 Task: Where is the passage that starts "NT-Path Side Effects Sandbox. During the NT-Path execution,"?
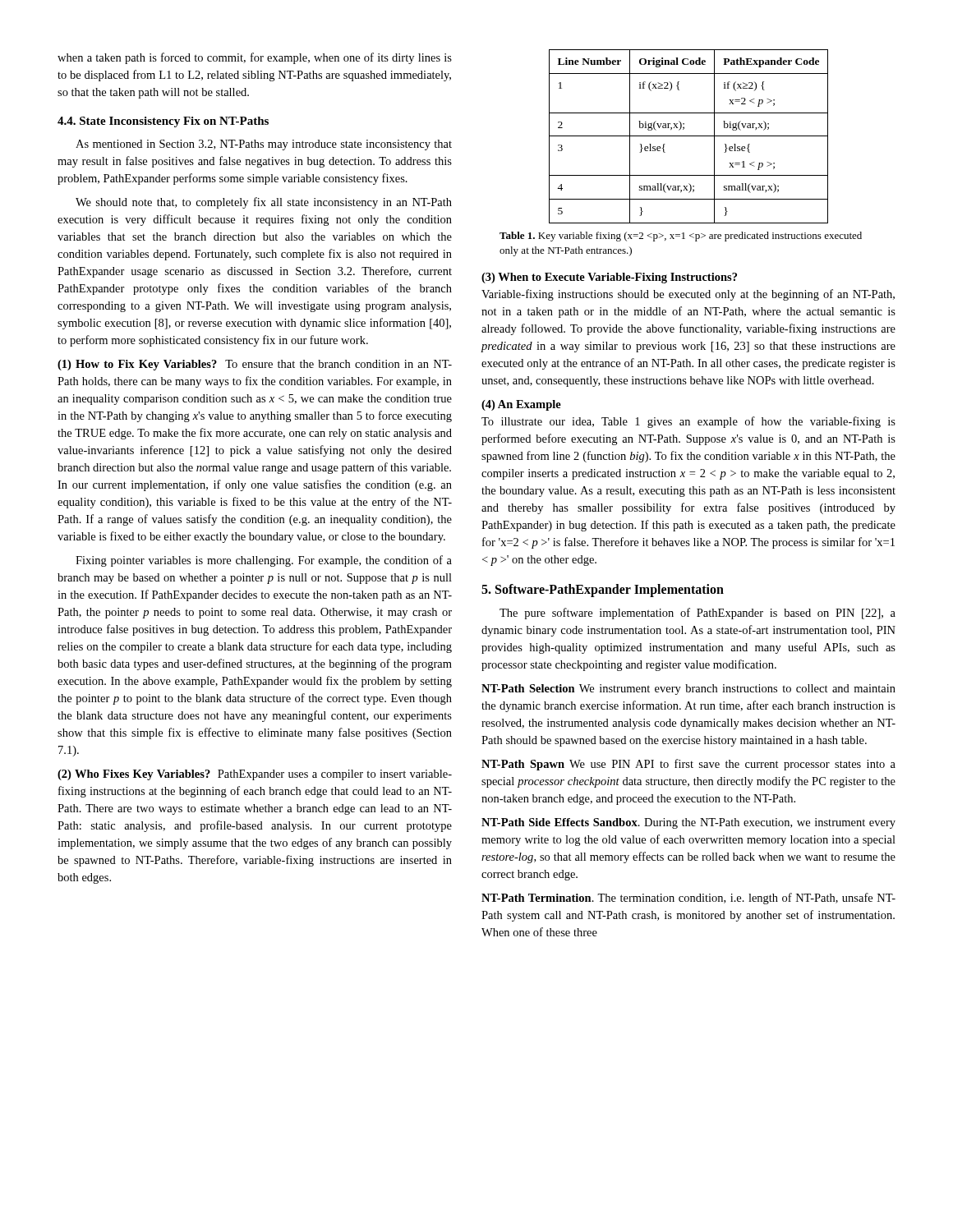tap(688, 848)
